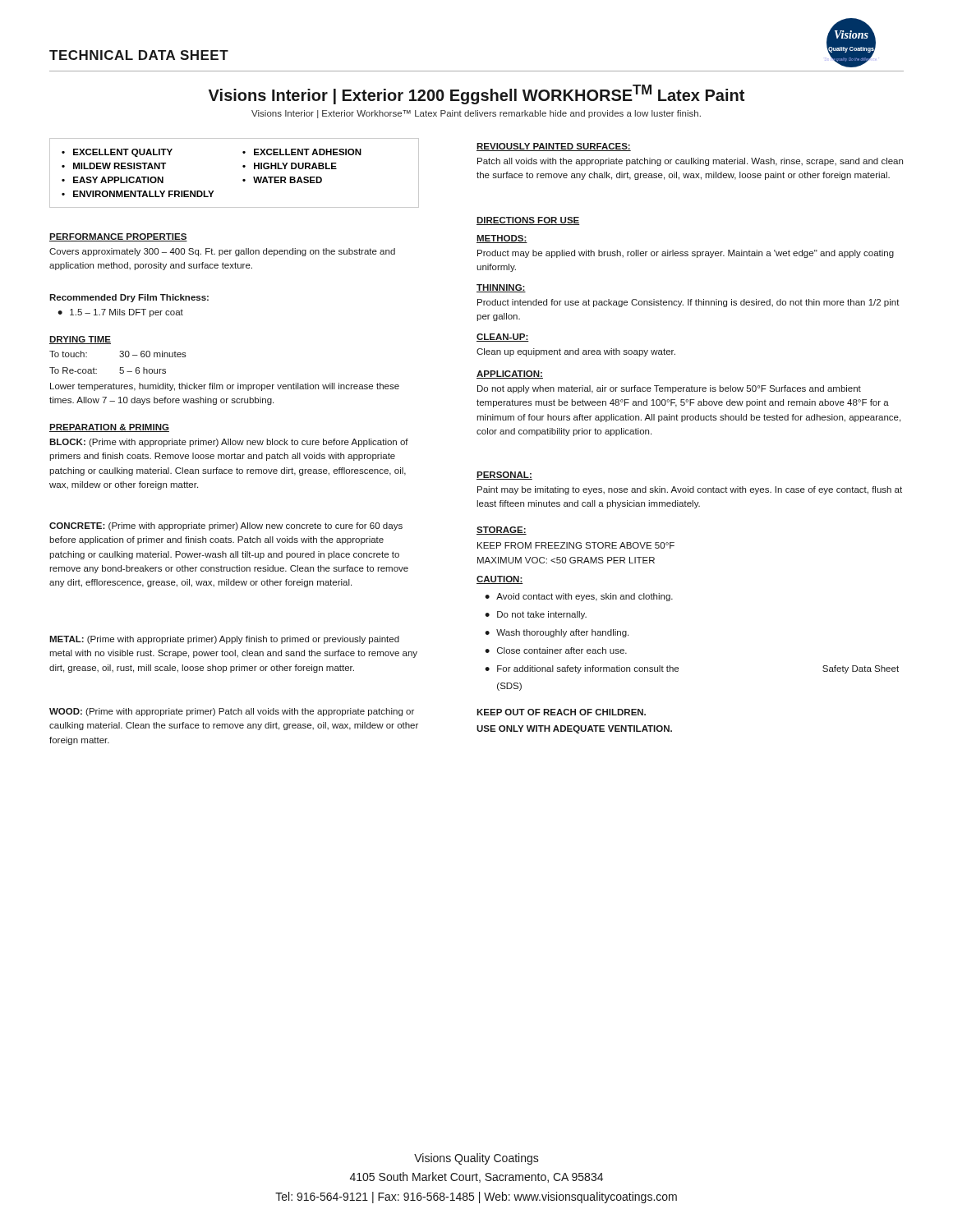
Task: Point to "Recommended Dry Film Thickness:"
Action: click(x=129, y=297)
